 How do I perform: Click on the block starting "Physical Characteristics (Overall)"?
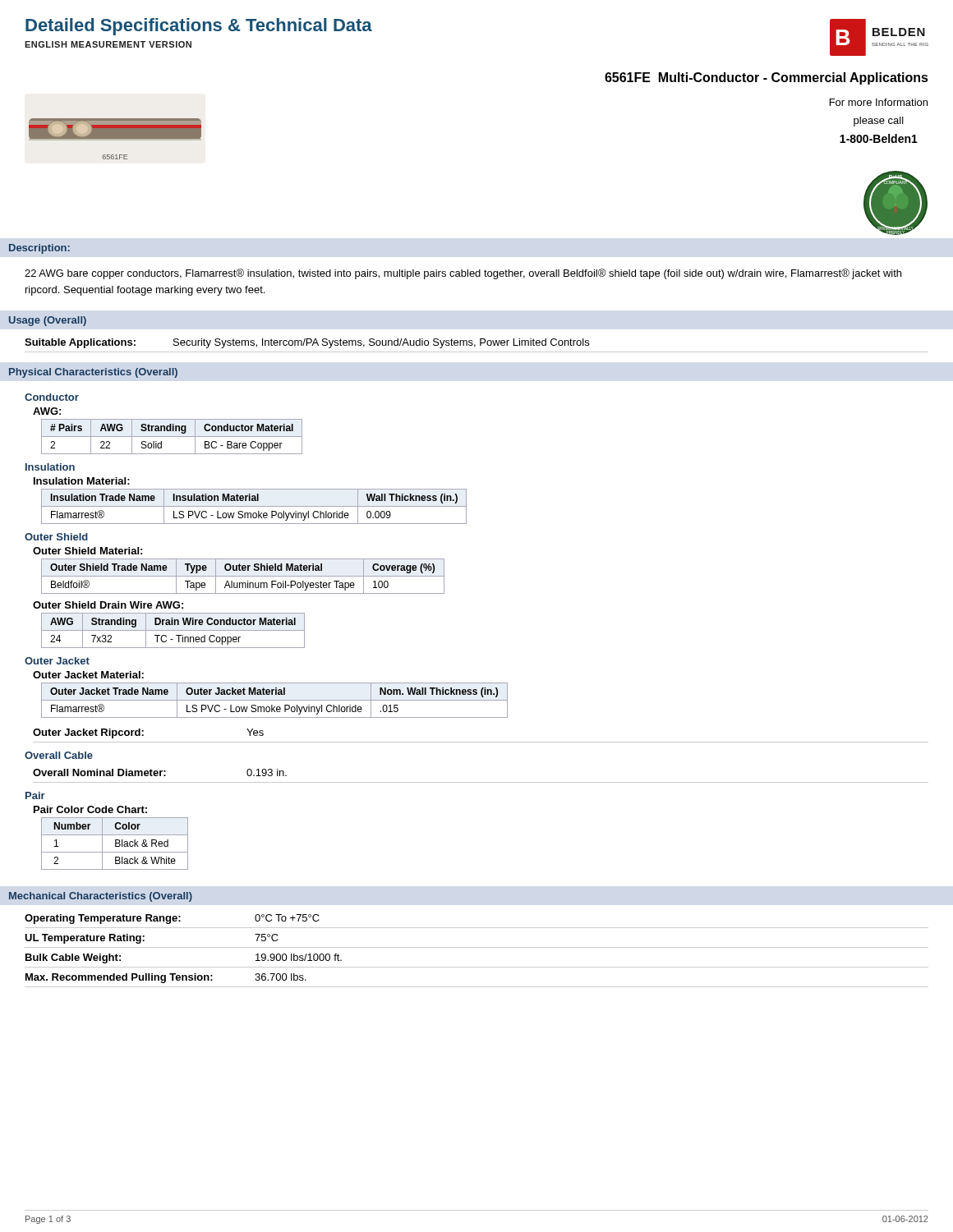coord(93,372)
